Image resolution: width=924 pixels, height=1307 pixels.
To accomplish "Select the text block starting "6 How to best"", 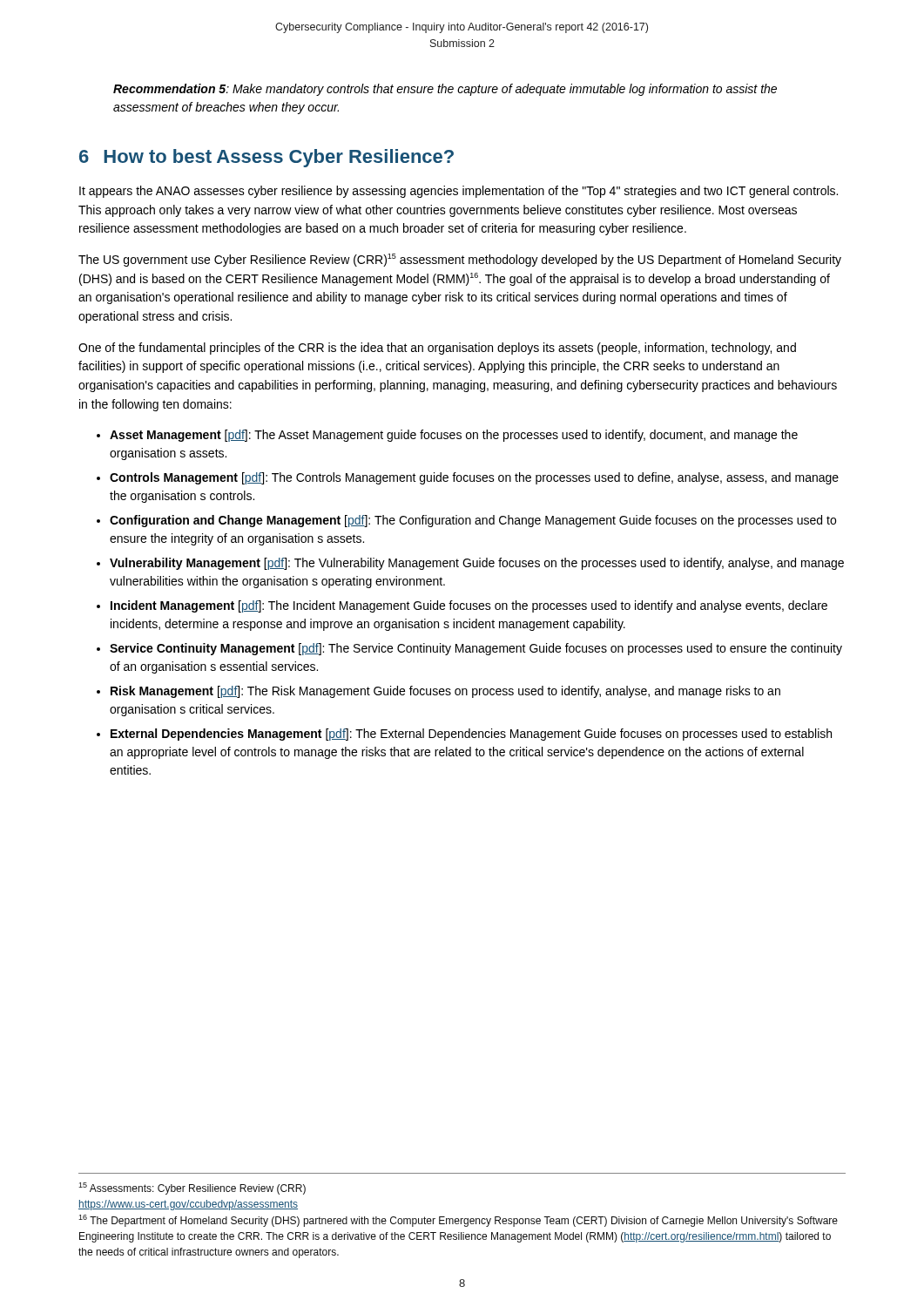I will [267, 156].
